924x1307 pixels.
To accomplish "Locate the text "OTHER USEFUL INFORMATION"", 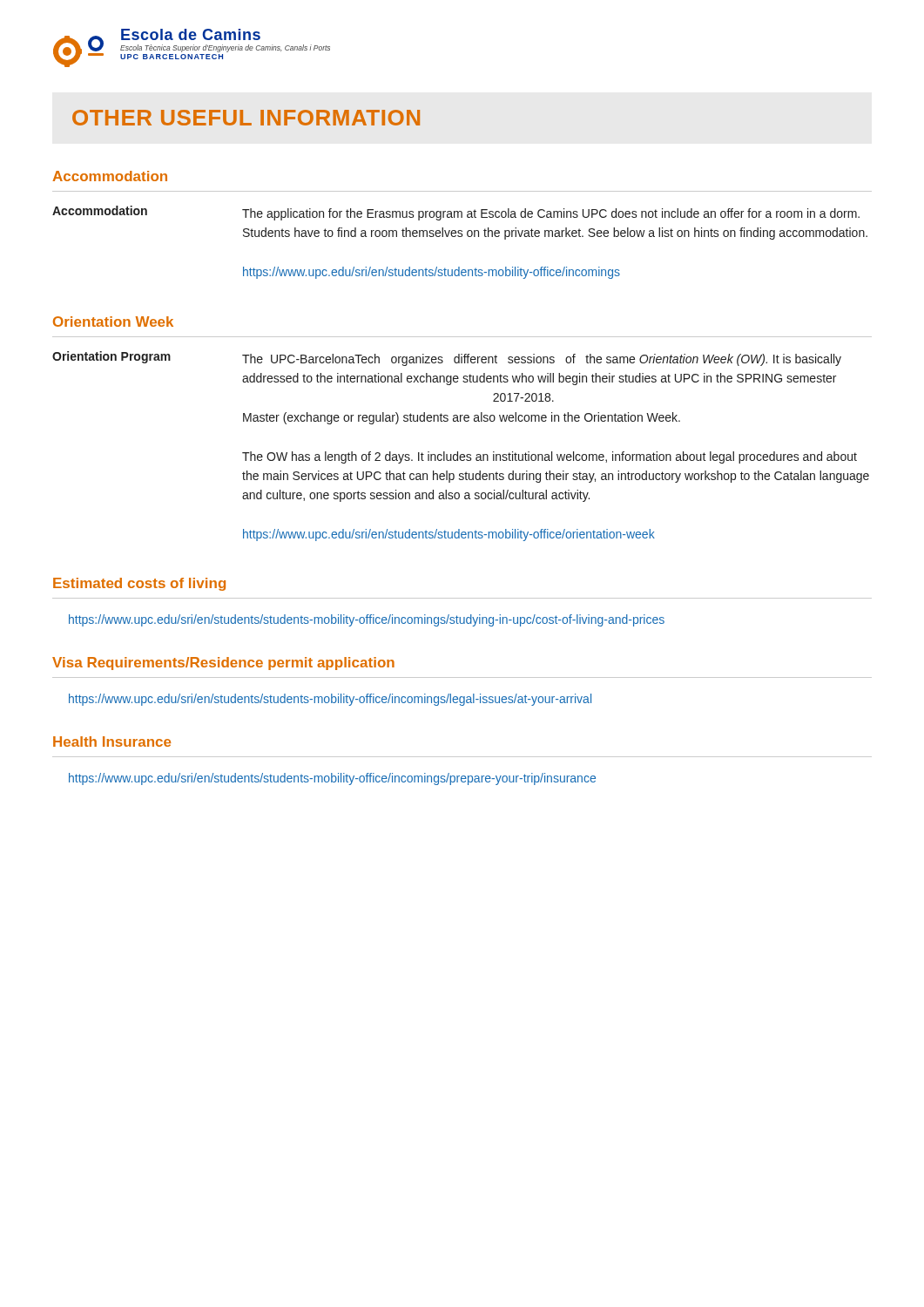I will [246, 118].
